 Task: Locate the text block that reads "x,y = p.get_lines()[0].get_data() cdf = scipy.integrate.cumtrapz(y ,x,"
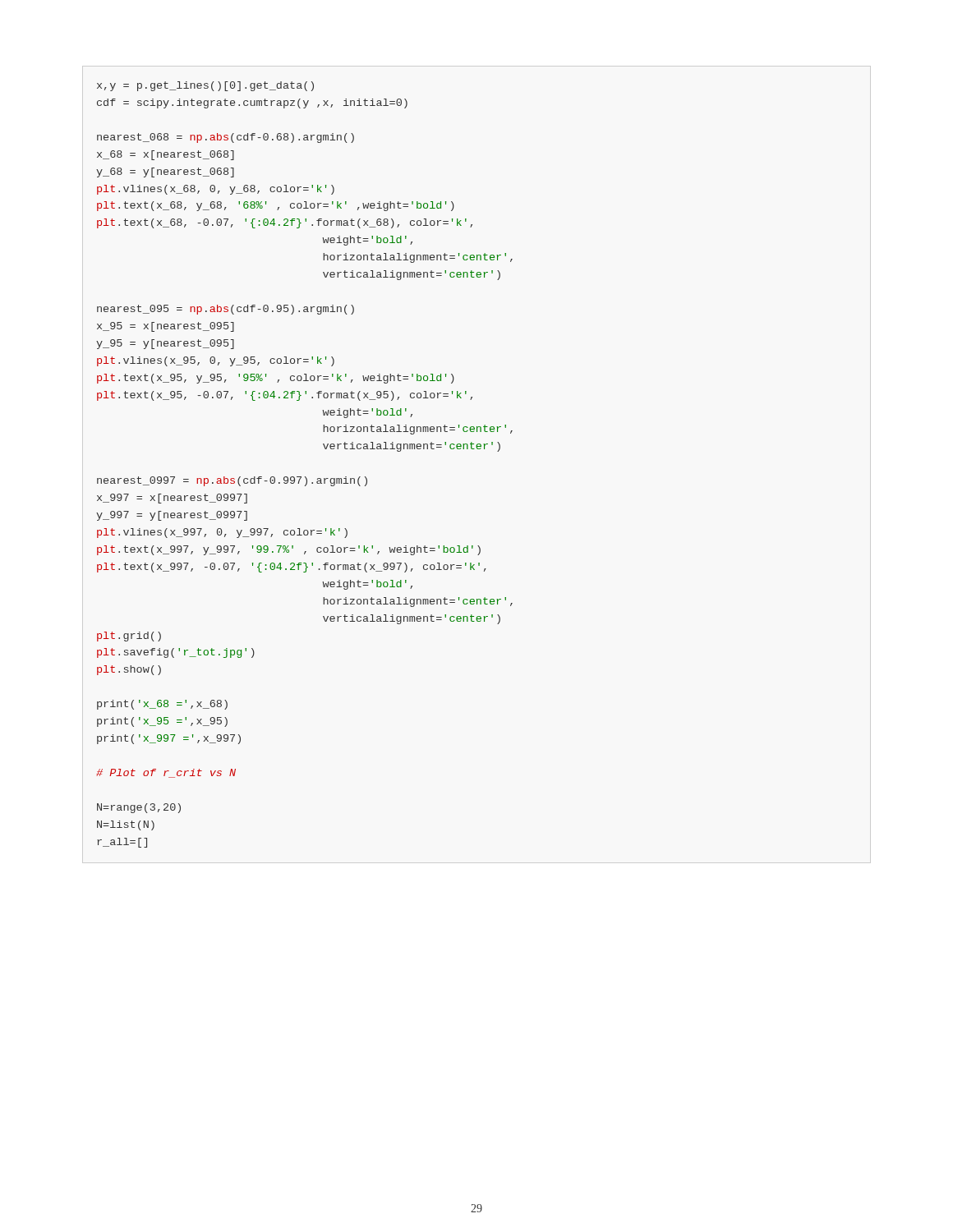(x=205, y=86)
